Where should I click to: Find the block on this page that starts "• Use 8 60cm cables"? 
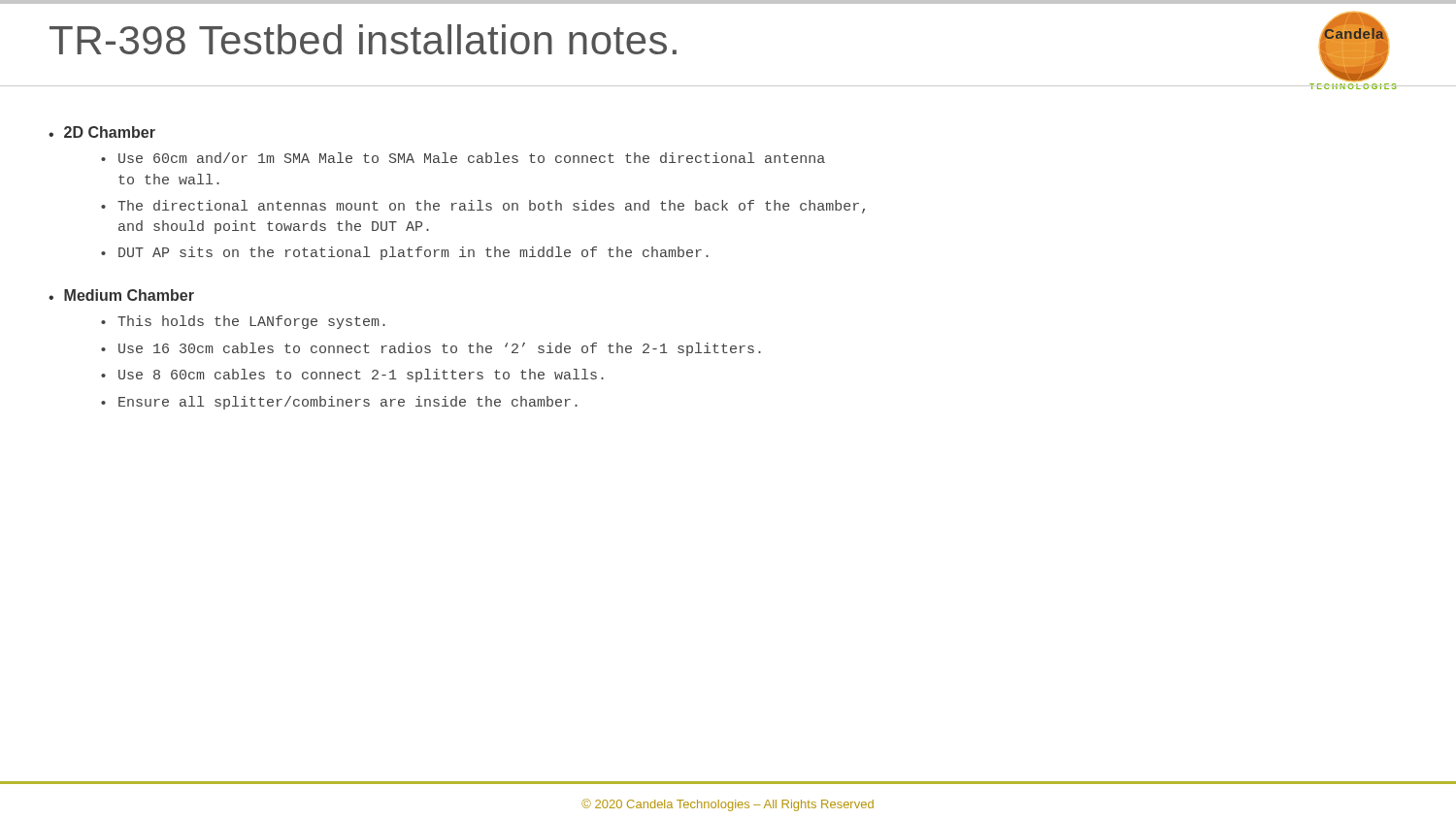[353, 377]
